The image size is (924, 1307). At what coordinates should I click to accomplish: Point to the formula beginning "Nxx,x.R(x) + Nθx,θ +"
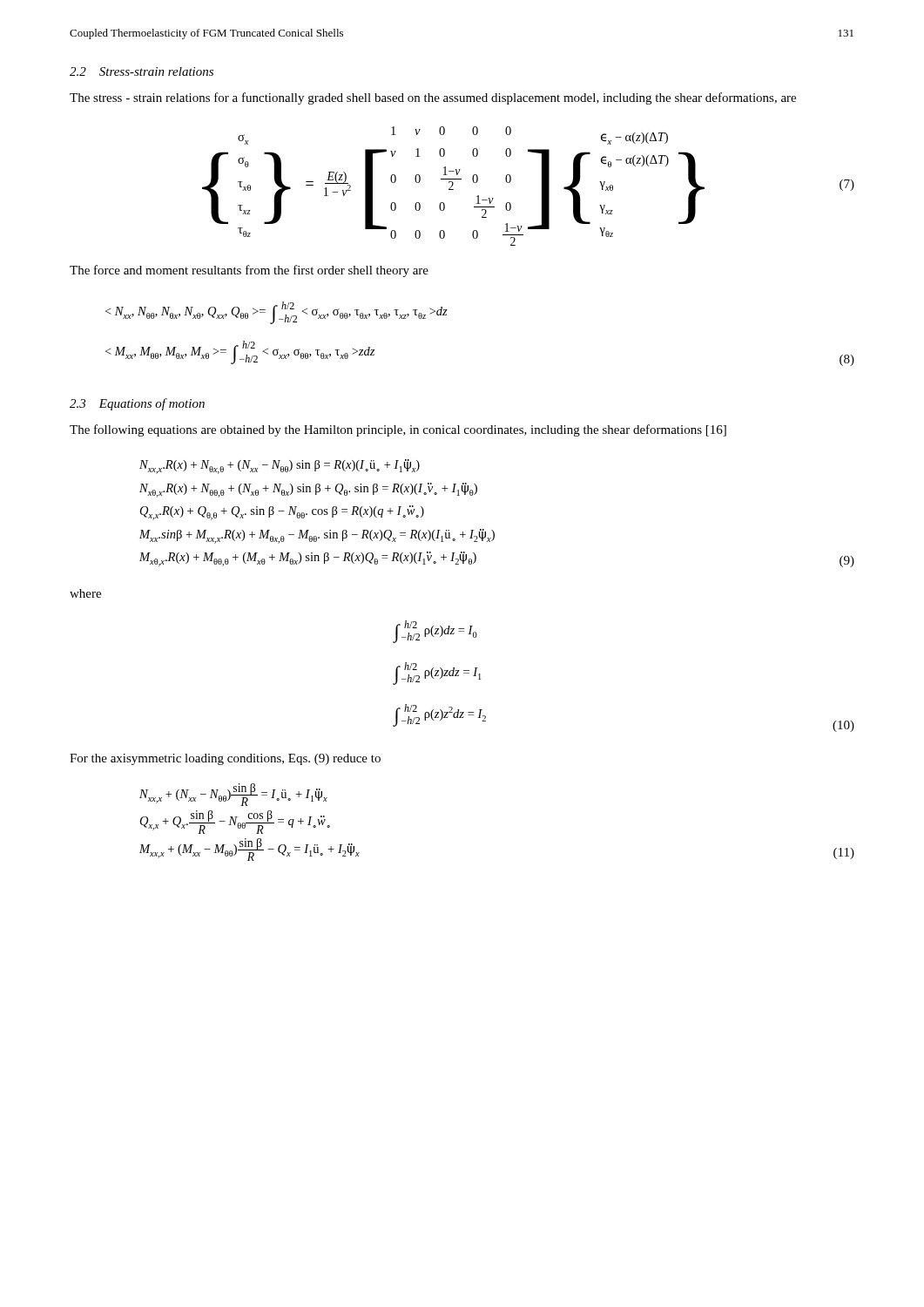point(280,467)
